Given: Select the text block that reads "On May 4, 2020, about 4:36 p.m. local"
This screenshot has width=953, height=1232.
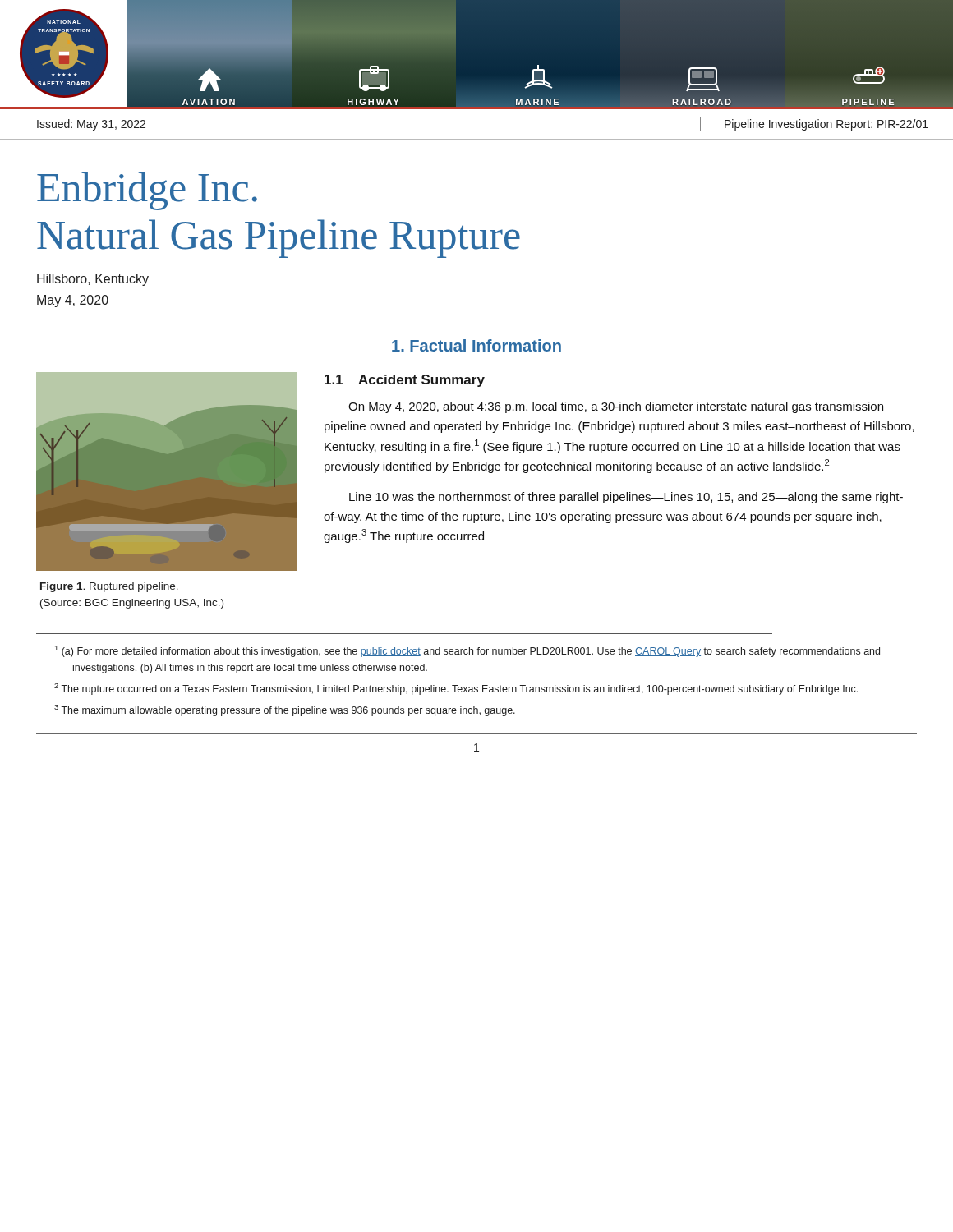Looking at the screenshot, I should point(619,436).
